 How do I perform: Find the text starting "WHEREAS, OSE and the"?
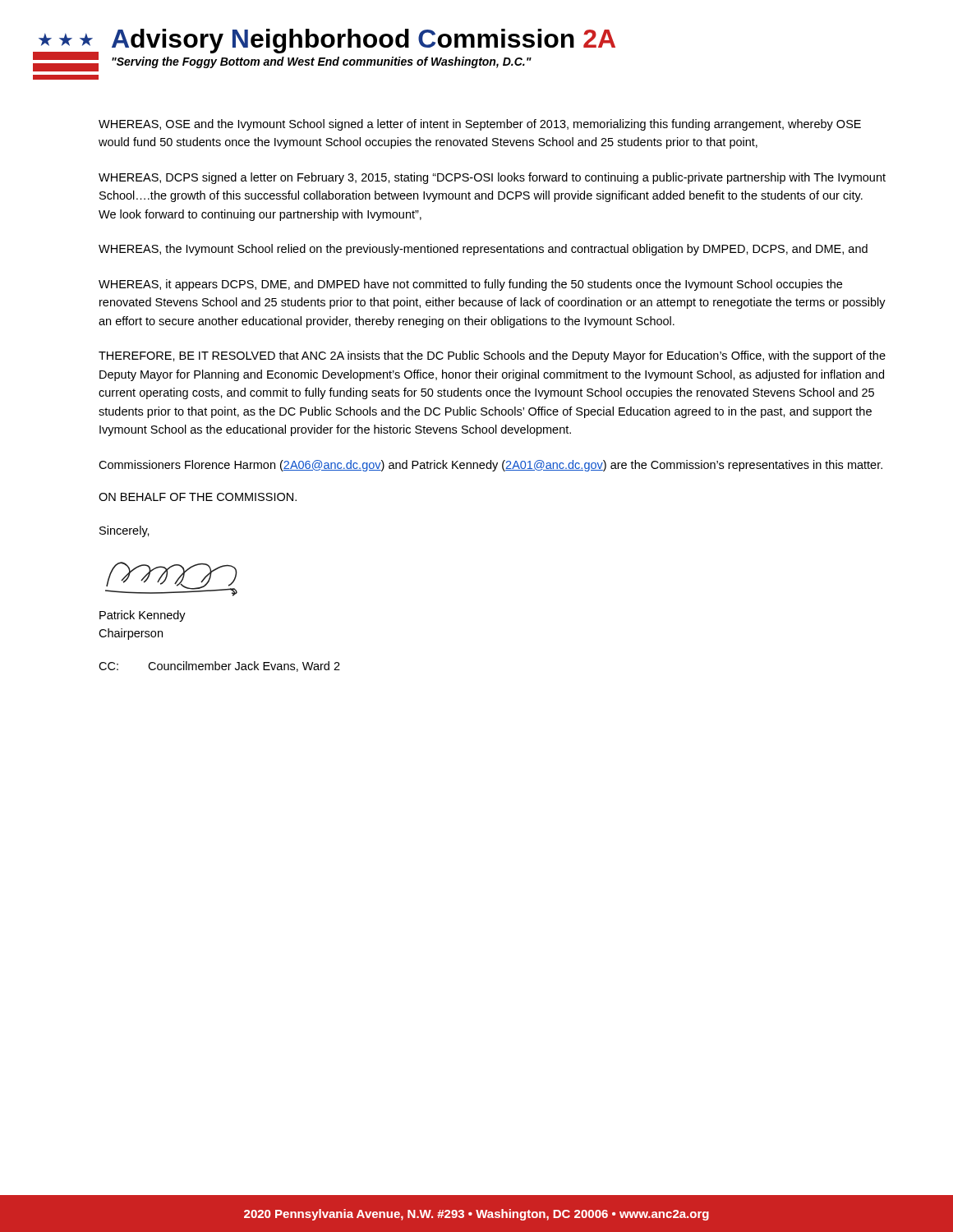(480, 133)
